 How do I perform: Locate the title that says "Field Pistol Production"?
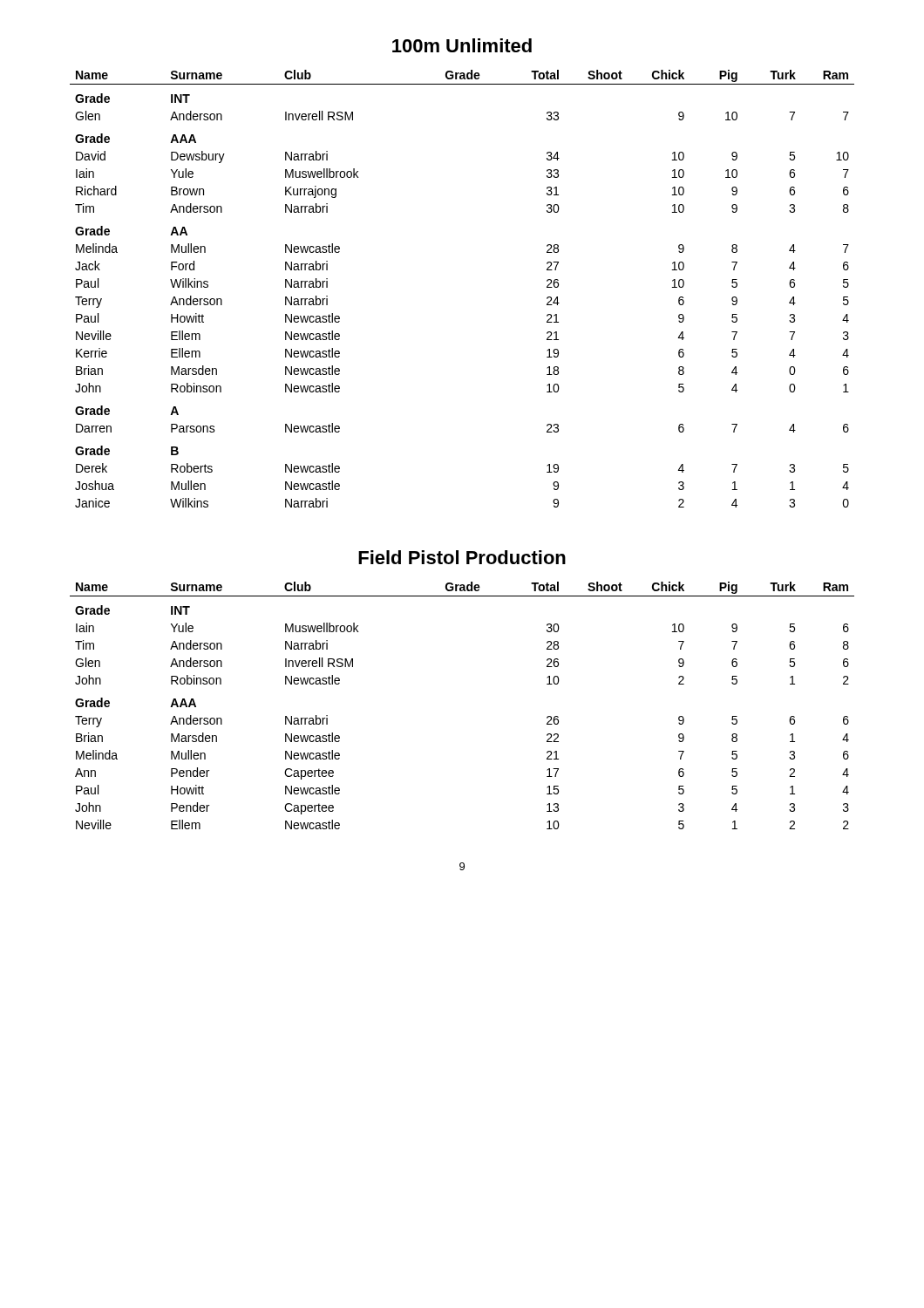point(462,558)
